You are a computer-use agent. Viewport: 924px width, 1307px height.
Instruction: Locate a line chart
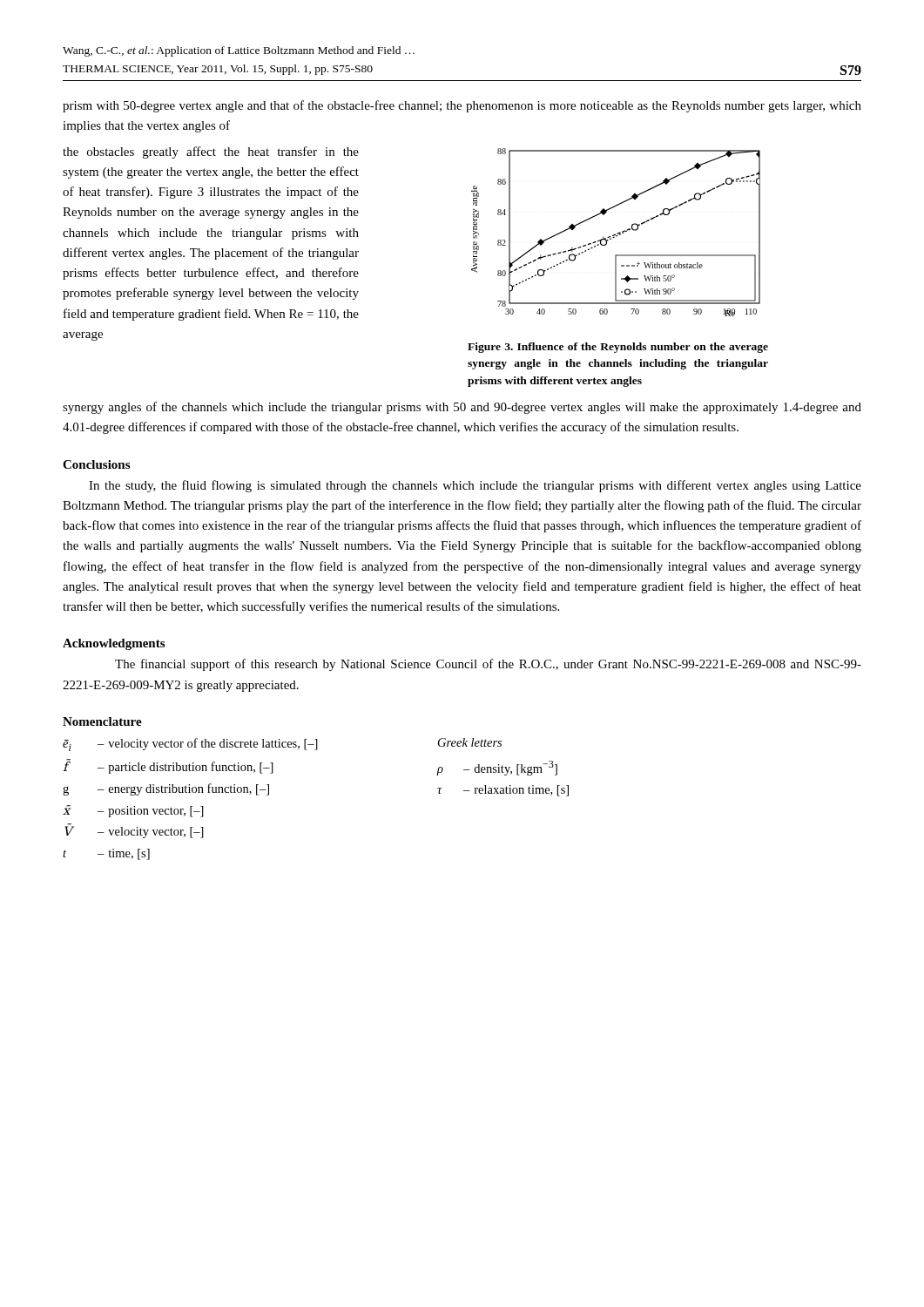tap(618, 237)
